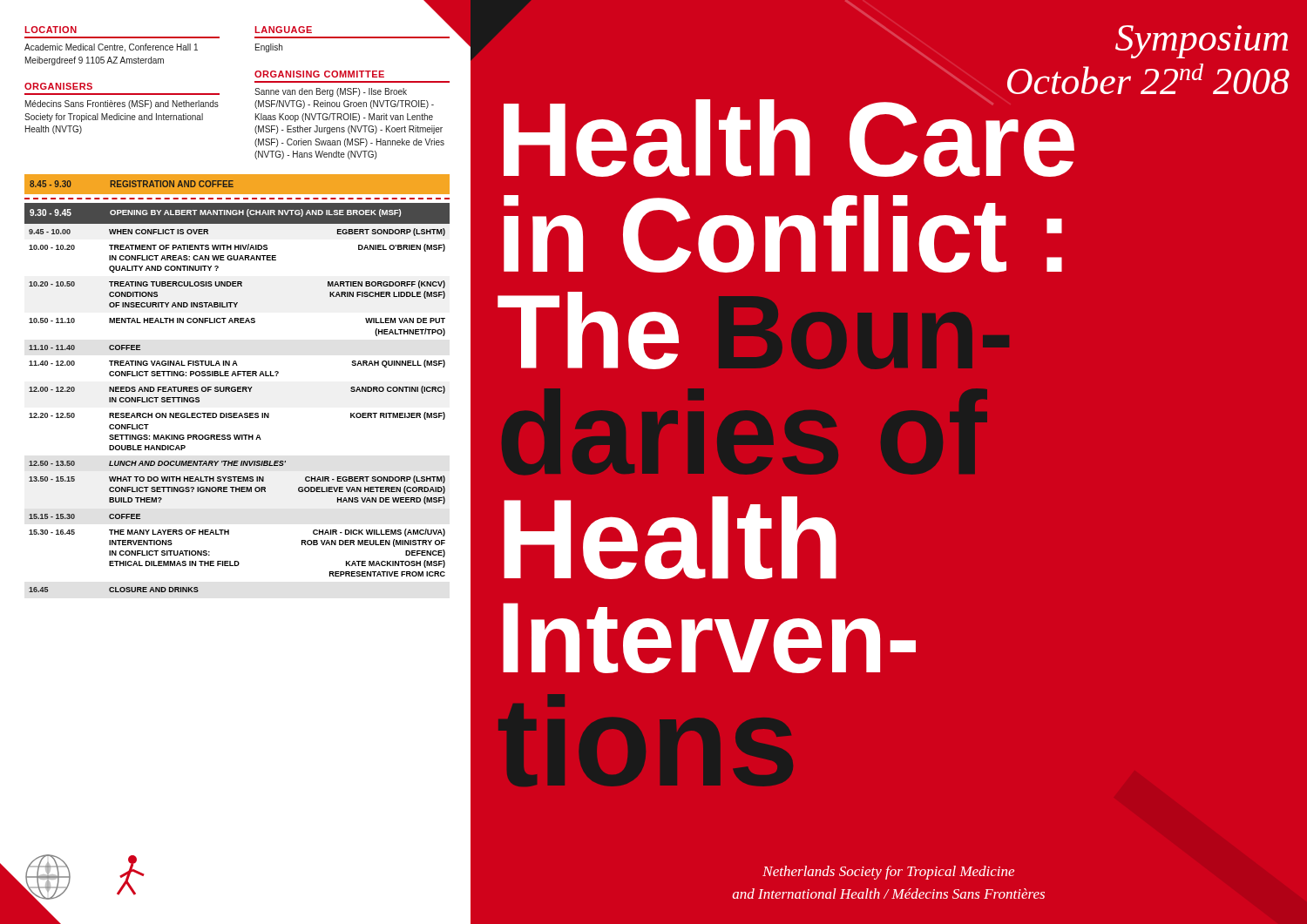Point to "ORGANISING COMMITTEE"
The image size is (1307, 924).
tap(320, 74)
